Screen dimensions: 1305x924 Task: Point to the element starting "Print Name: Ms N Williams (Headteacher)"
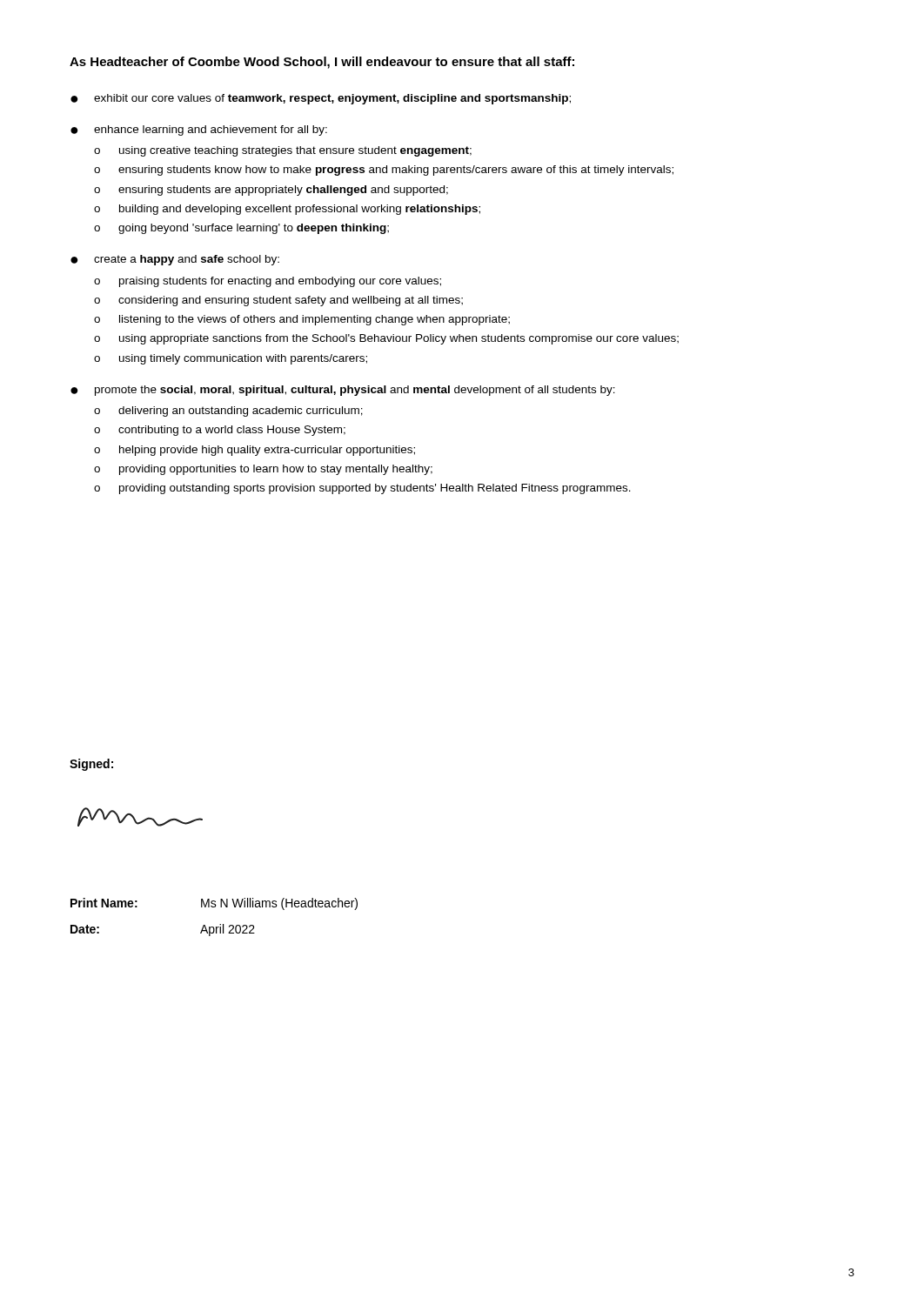pos(214,903)
